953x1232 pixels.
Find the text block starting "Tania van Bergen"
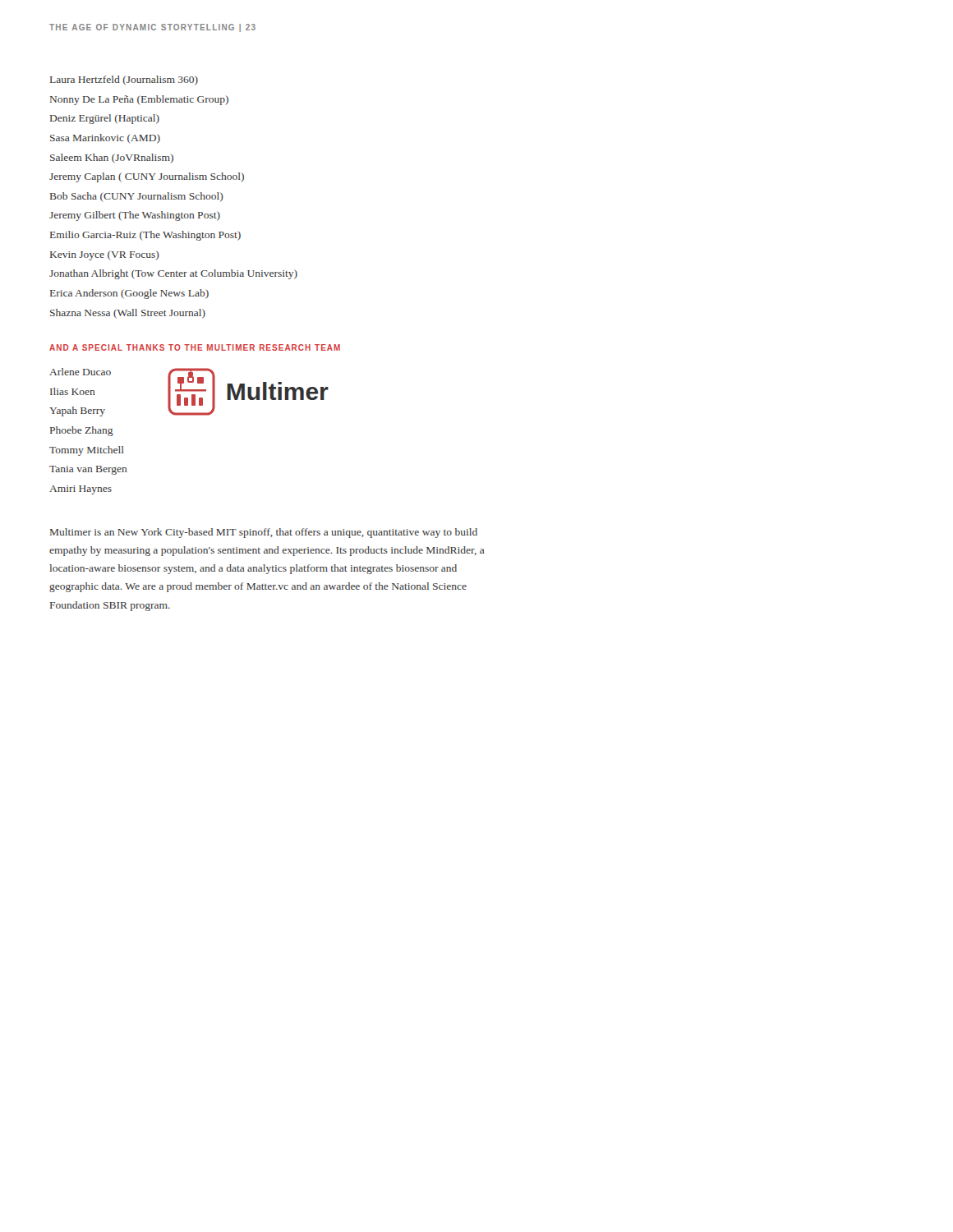coord(88,469)
